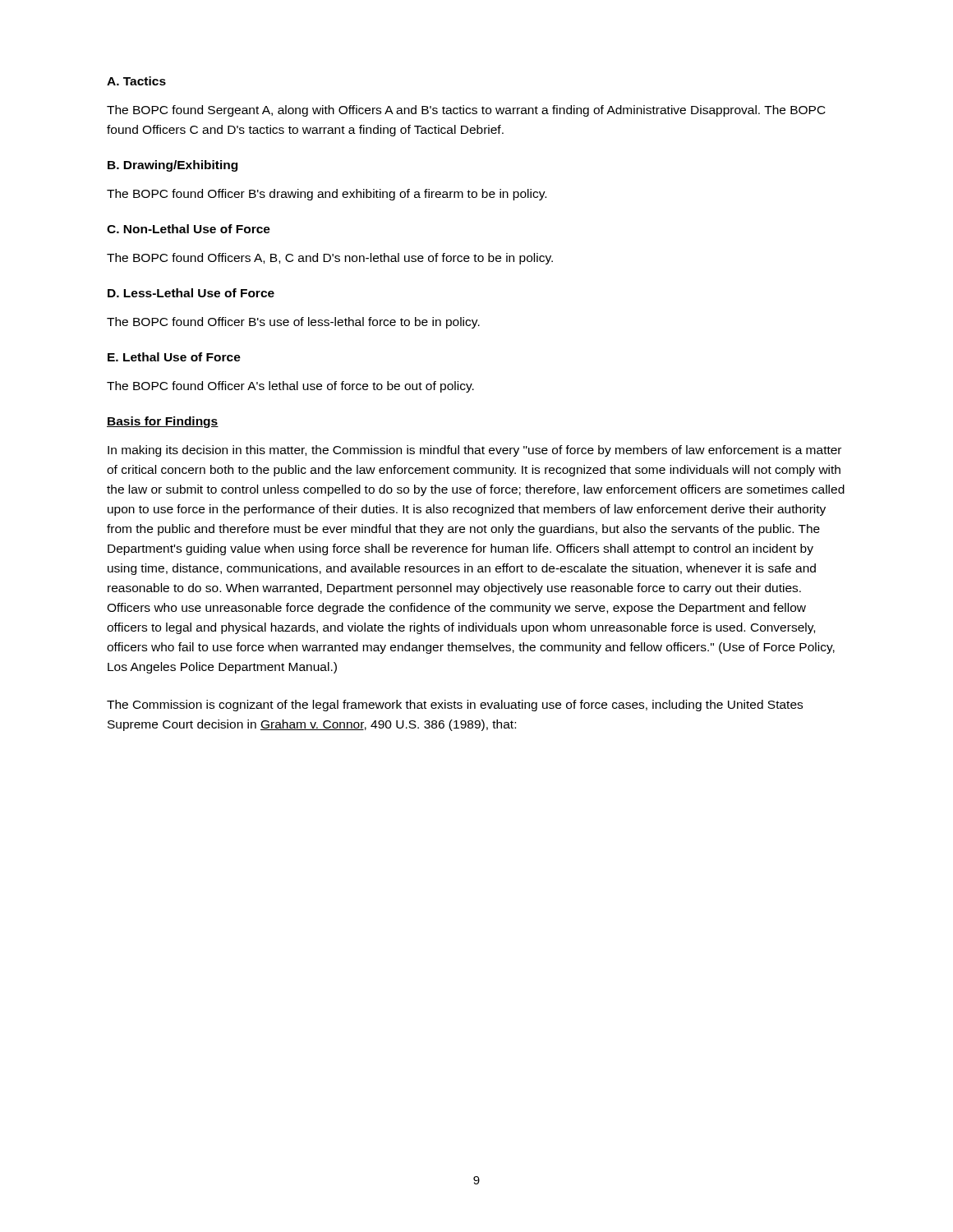Point to the text starting "The Commission is cognizant of the legal"

point(476,715)
